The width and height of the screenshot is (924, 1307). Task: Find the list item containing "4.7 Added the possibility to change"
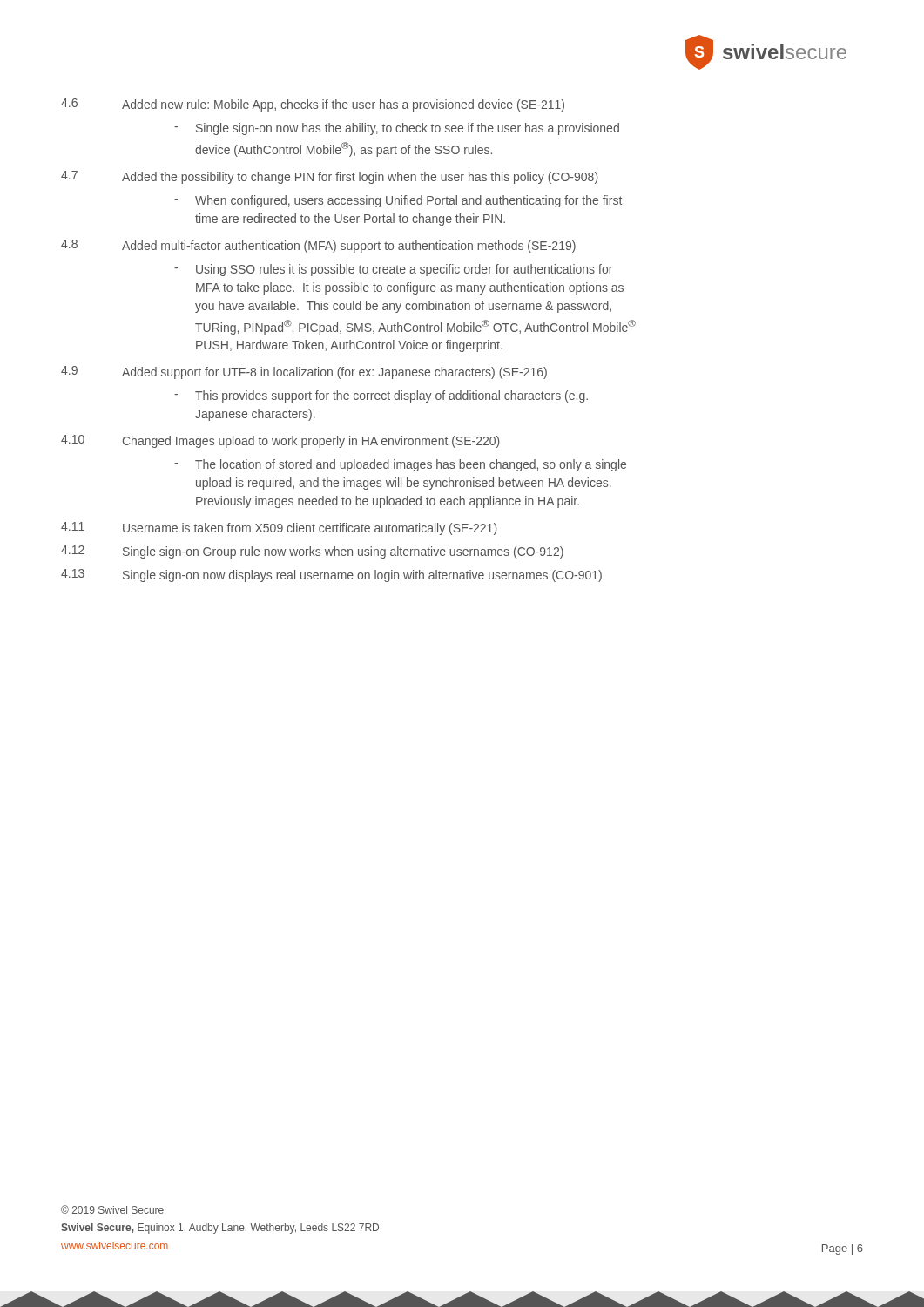pyautogui.click(x=330, y=177)
